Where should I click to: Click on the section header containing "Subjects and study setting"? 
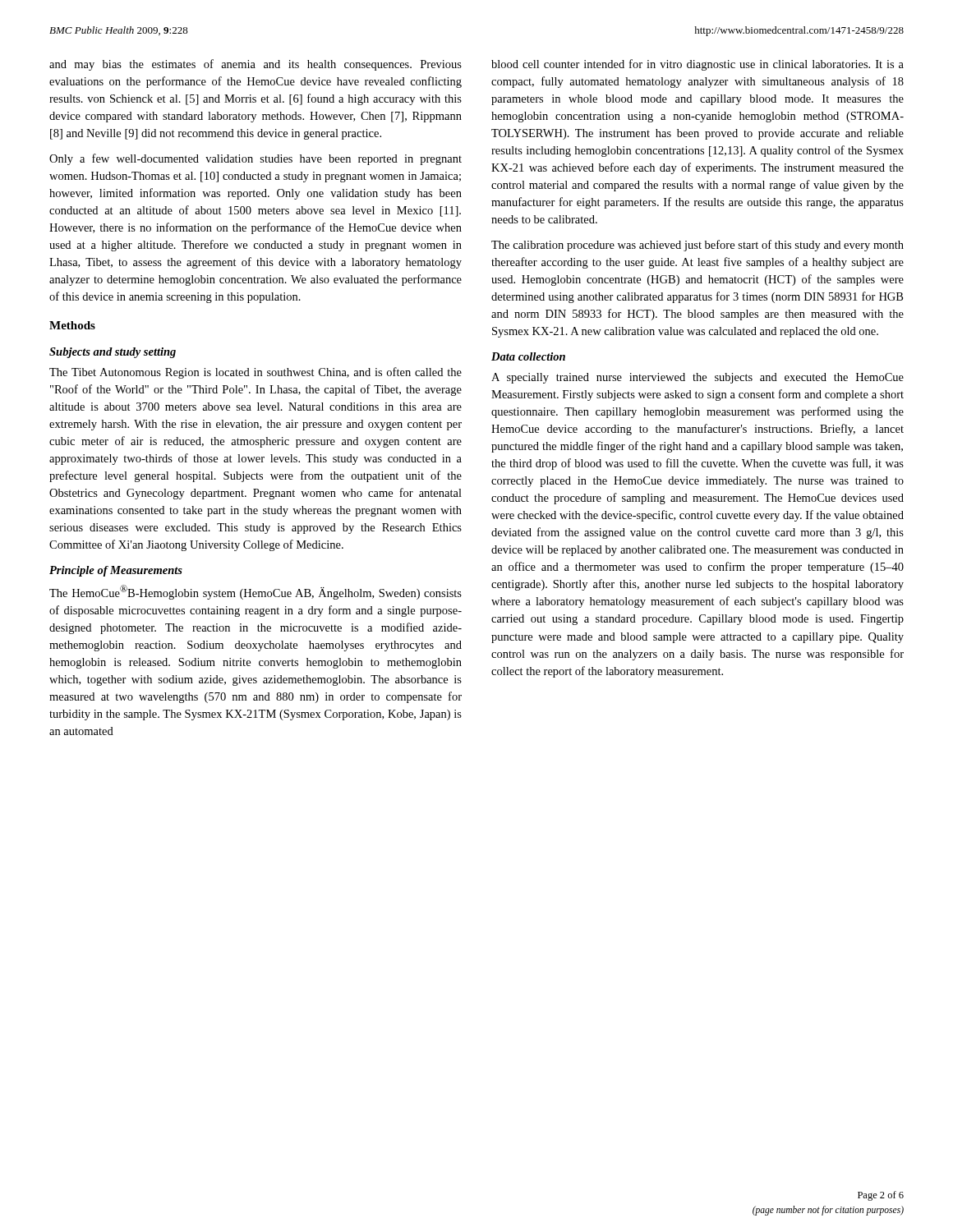113,351
